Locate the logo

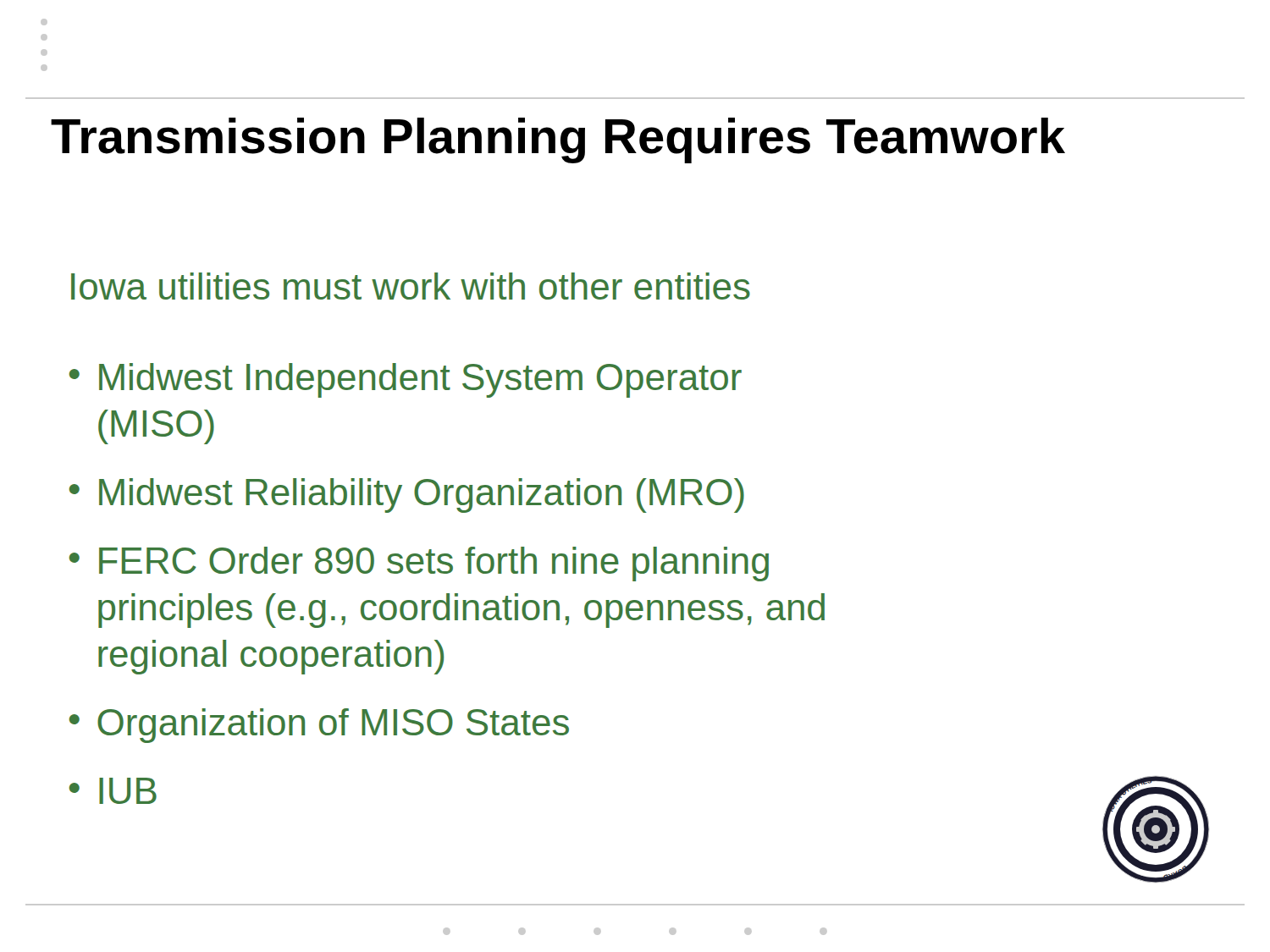(x=1156, y=829)
